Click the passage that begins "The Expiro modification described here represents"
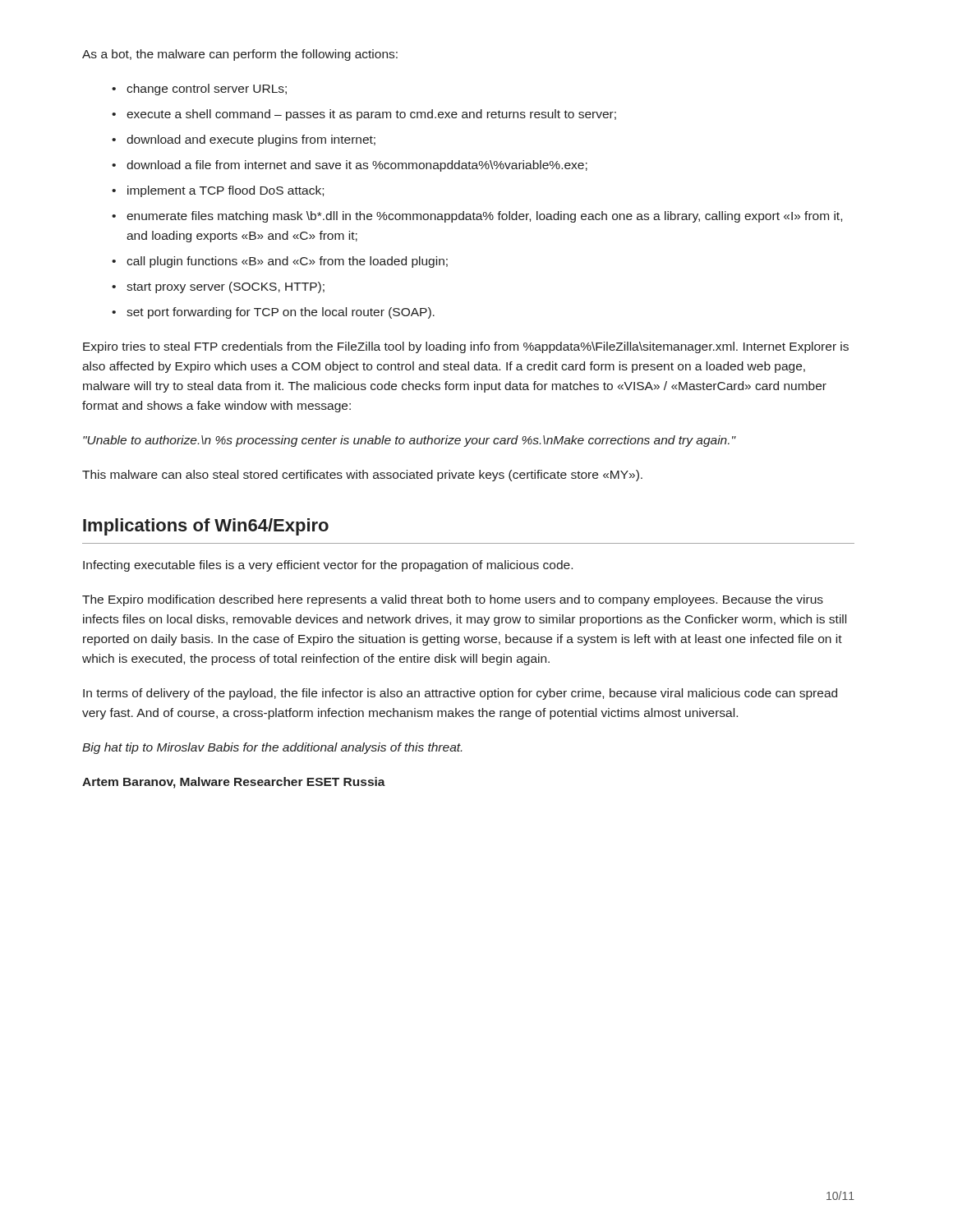 (x=465, y=629)
